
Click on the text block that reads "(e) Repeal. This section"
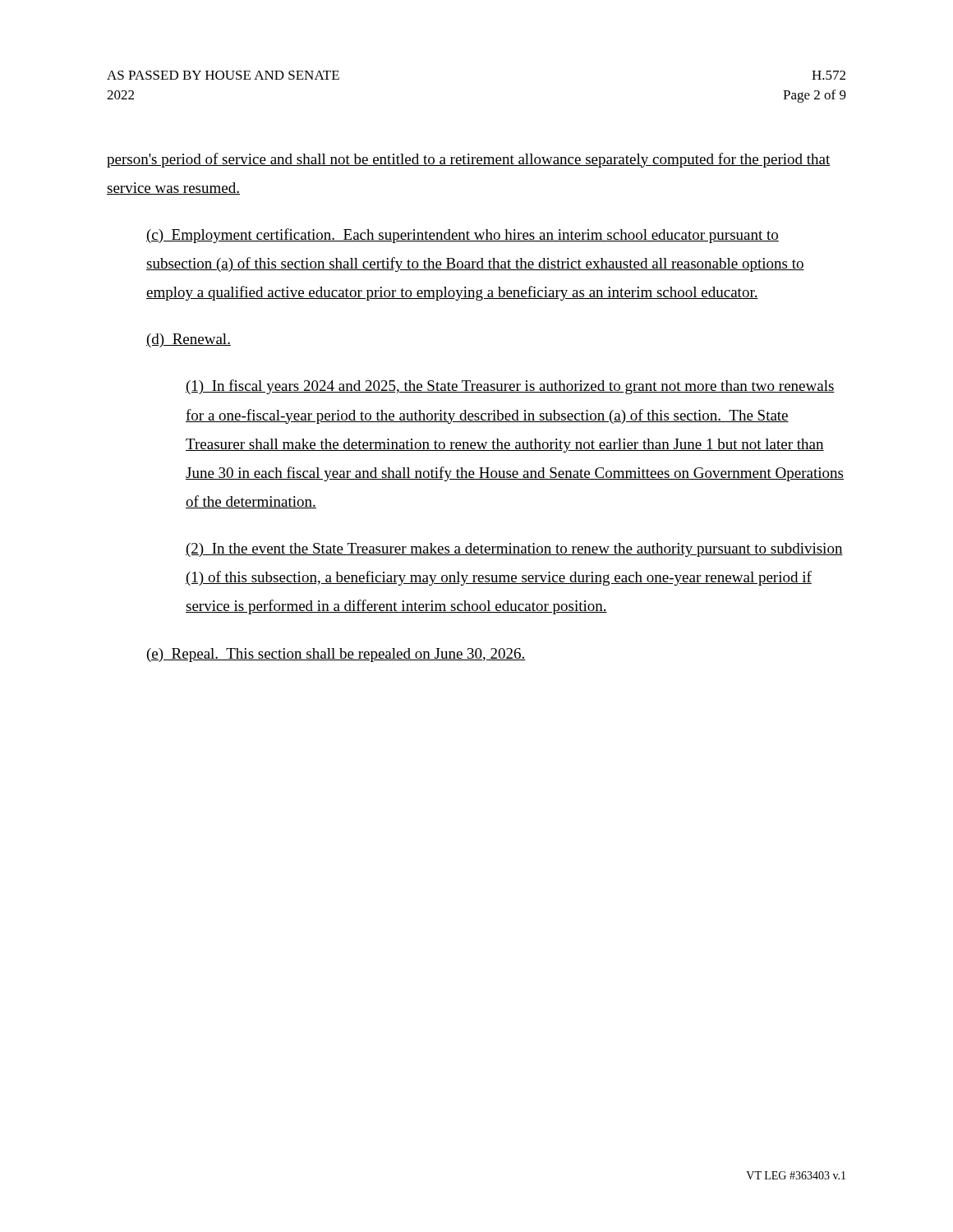click(x=336, y=653)
